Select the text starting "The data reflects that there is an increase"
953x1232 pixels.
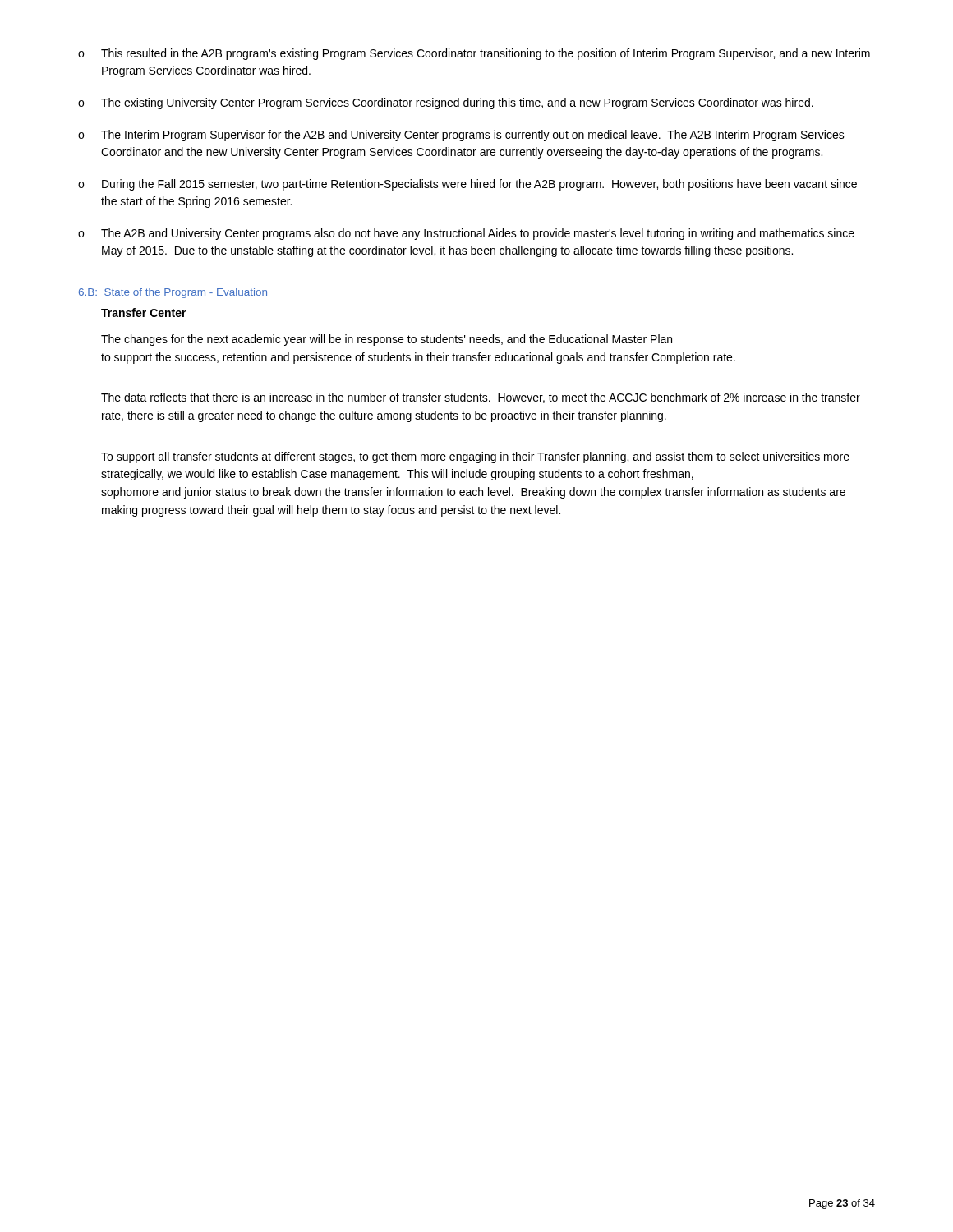(x=480, y=407)
